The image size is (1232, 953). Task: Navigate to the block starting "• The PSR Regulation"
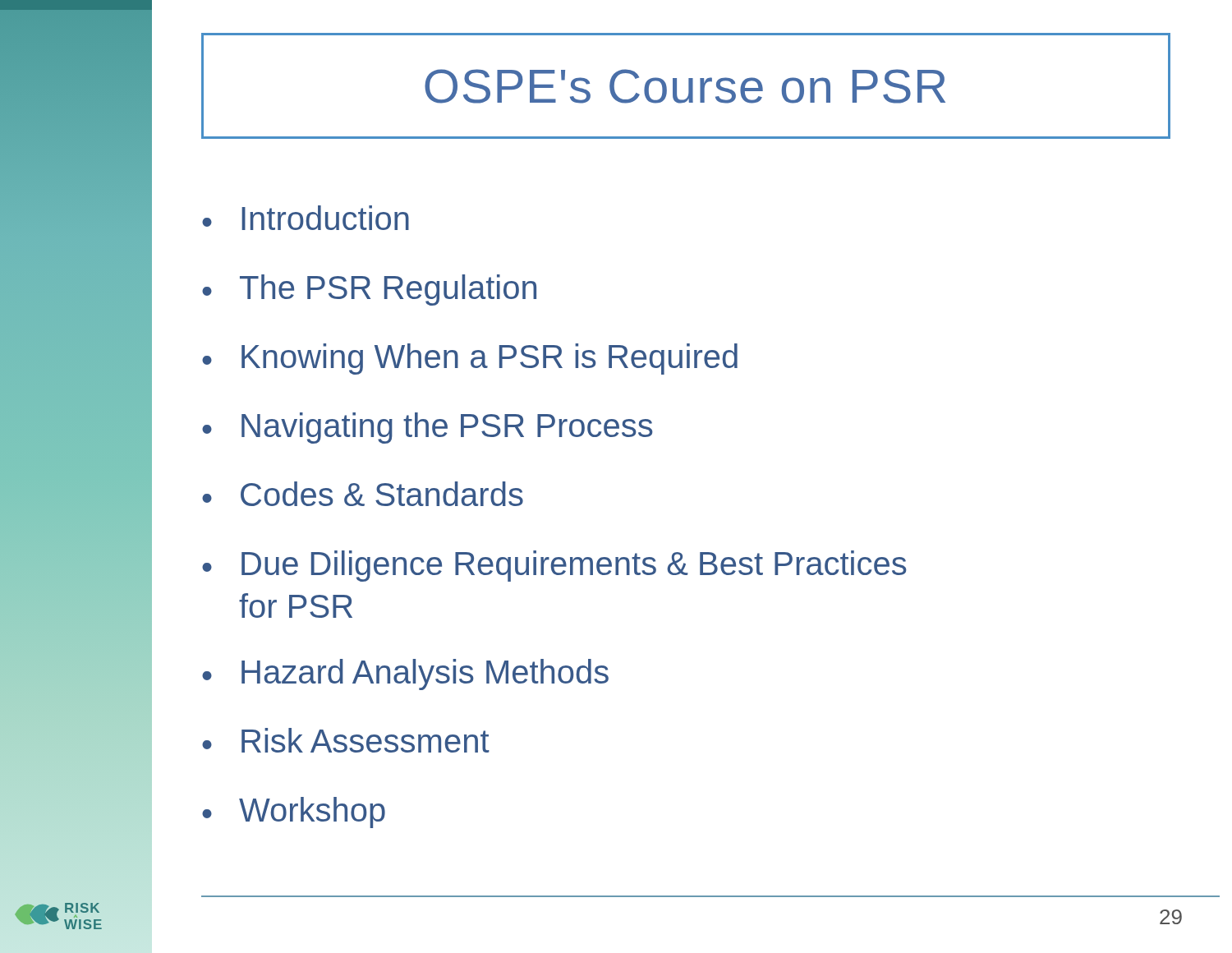[369, 290]
